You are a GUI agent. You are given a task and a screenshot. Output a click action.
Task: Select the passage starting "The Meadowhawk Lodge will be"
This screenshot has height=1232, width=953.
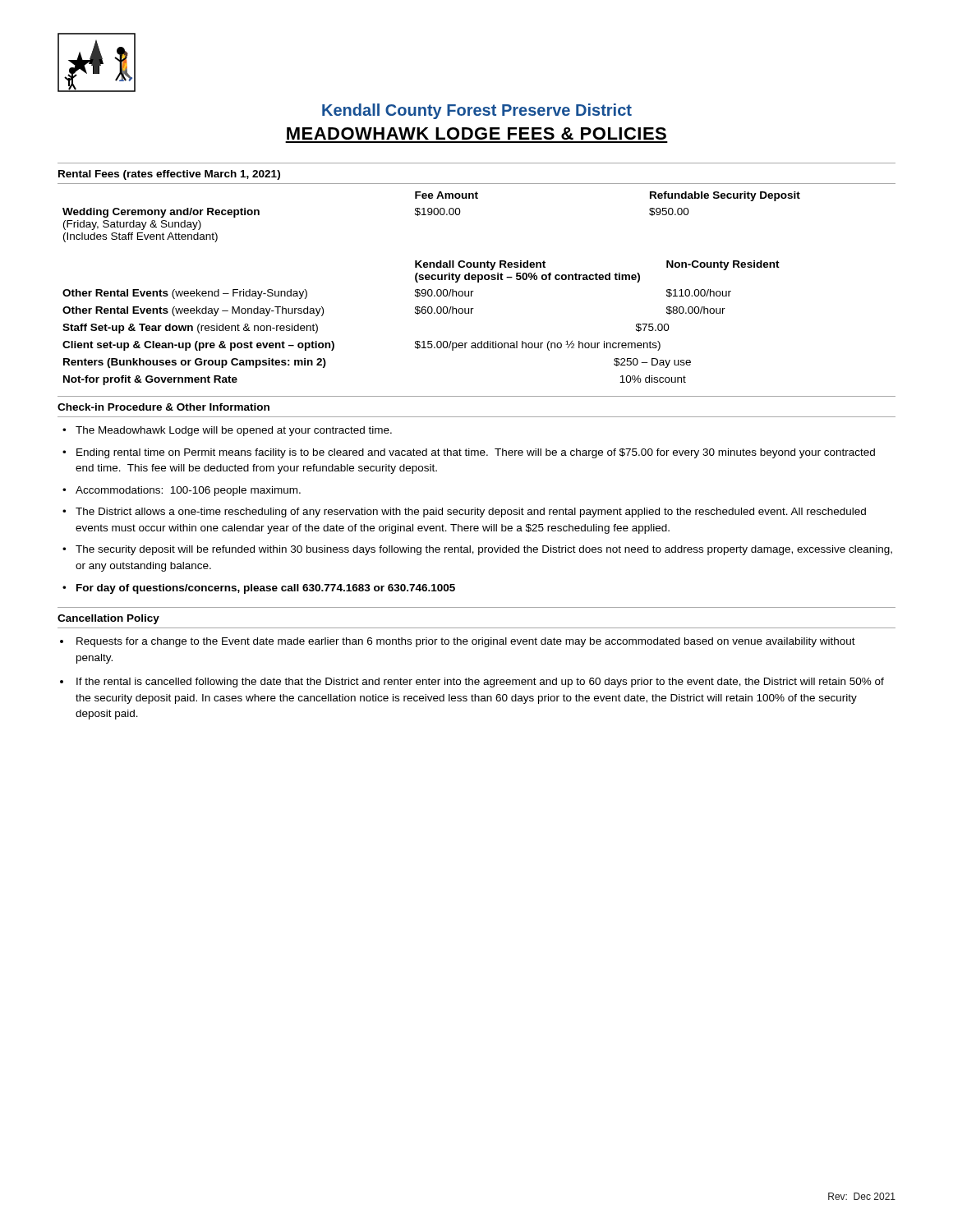tap(234, 430)
